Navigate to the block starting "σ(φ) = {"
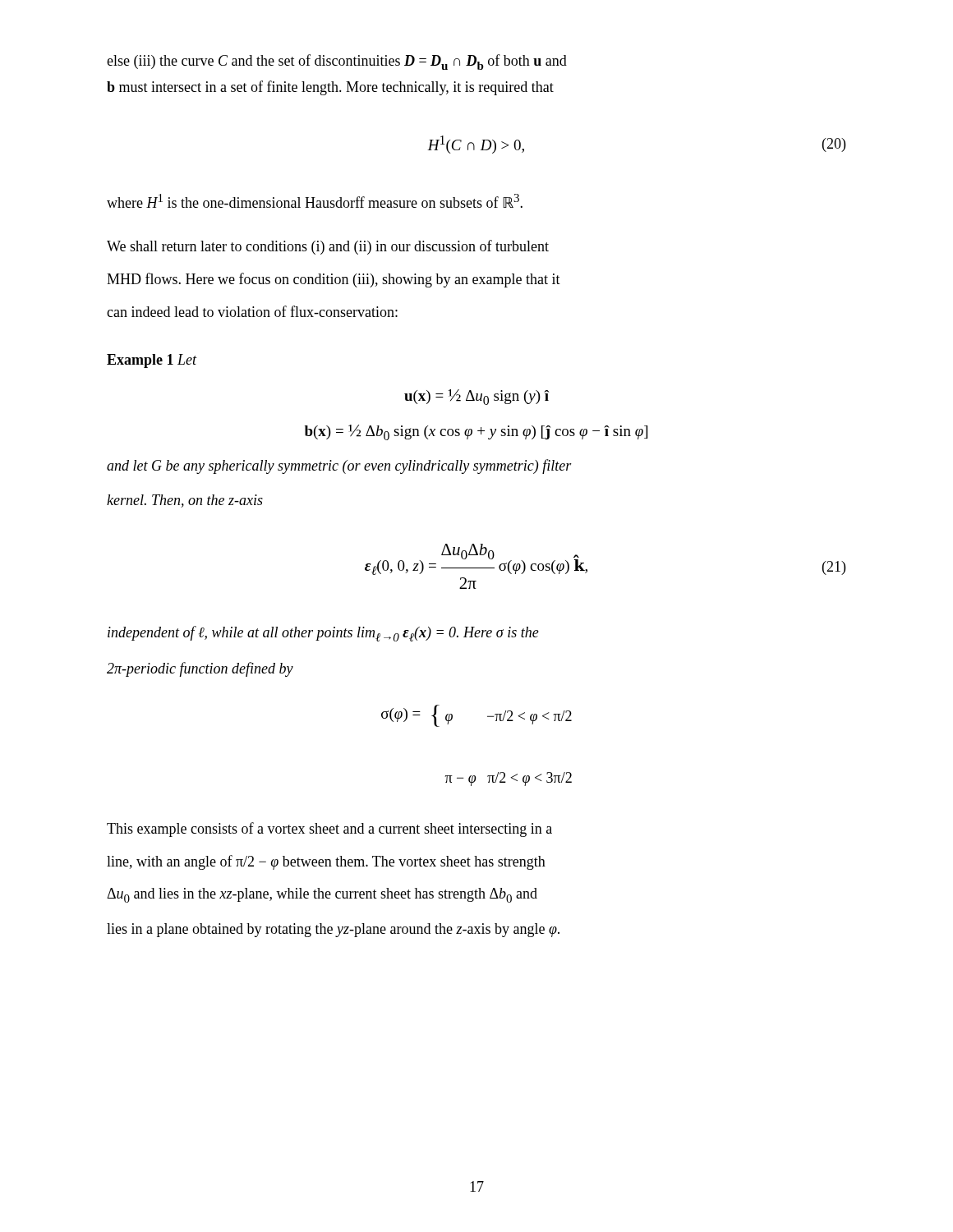 (x=406, y=716)
